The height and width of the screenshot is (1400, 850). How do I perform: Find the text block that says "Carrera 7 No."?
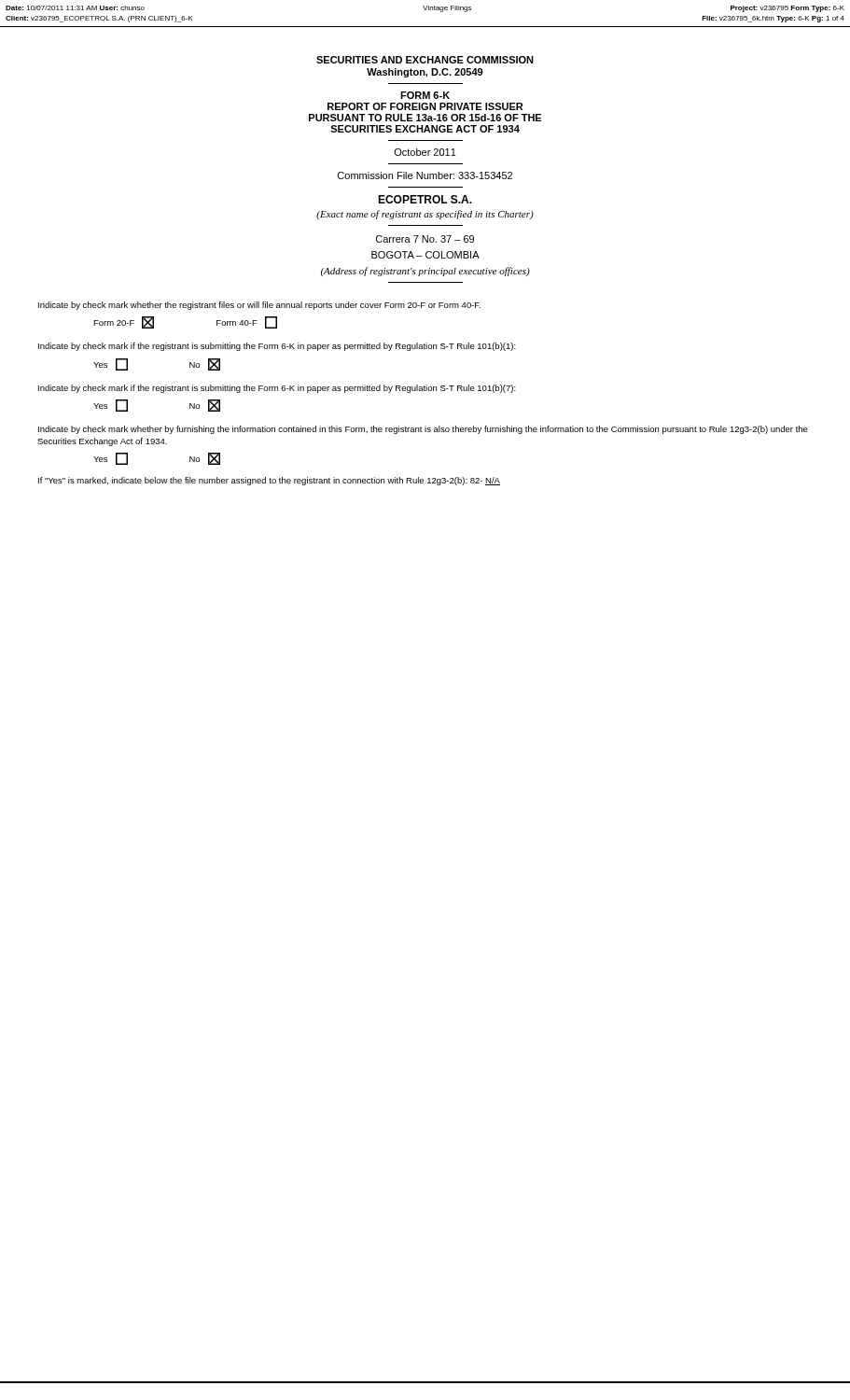[425, 247]
